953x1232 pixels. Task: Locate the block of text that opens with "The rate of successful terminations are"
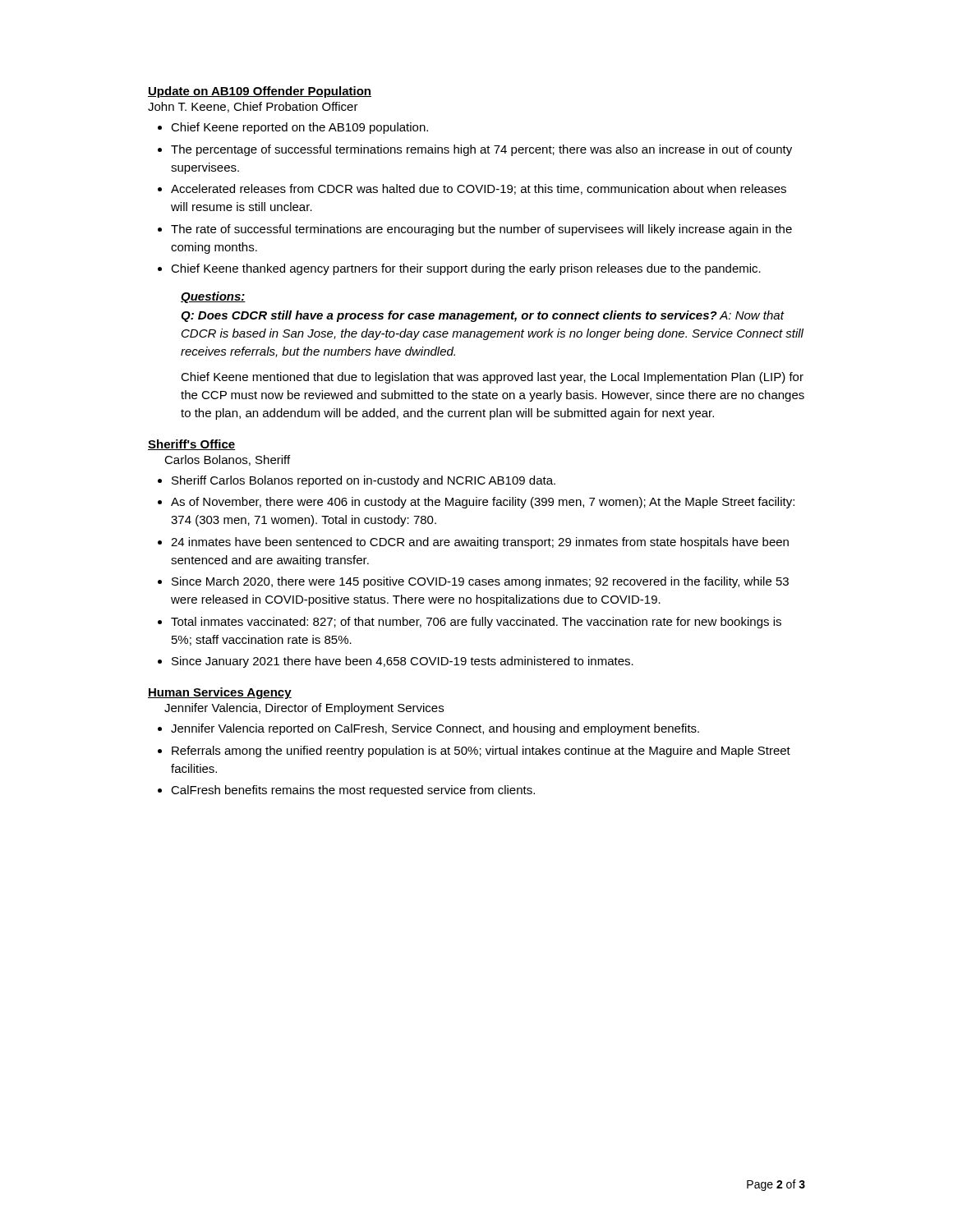(482, 237)
